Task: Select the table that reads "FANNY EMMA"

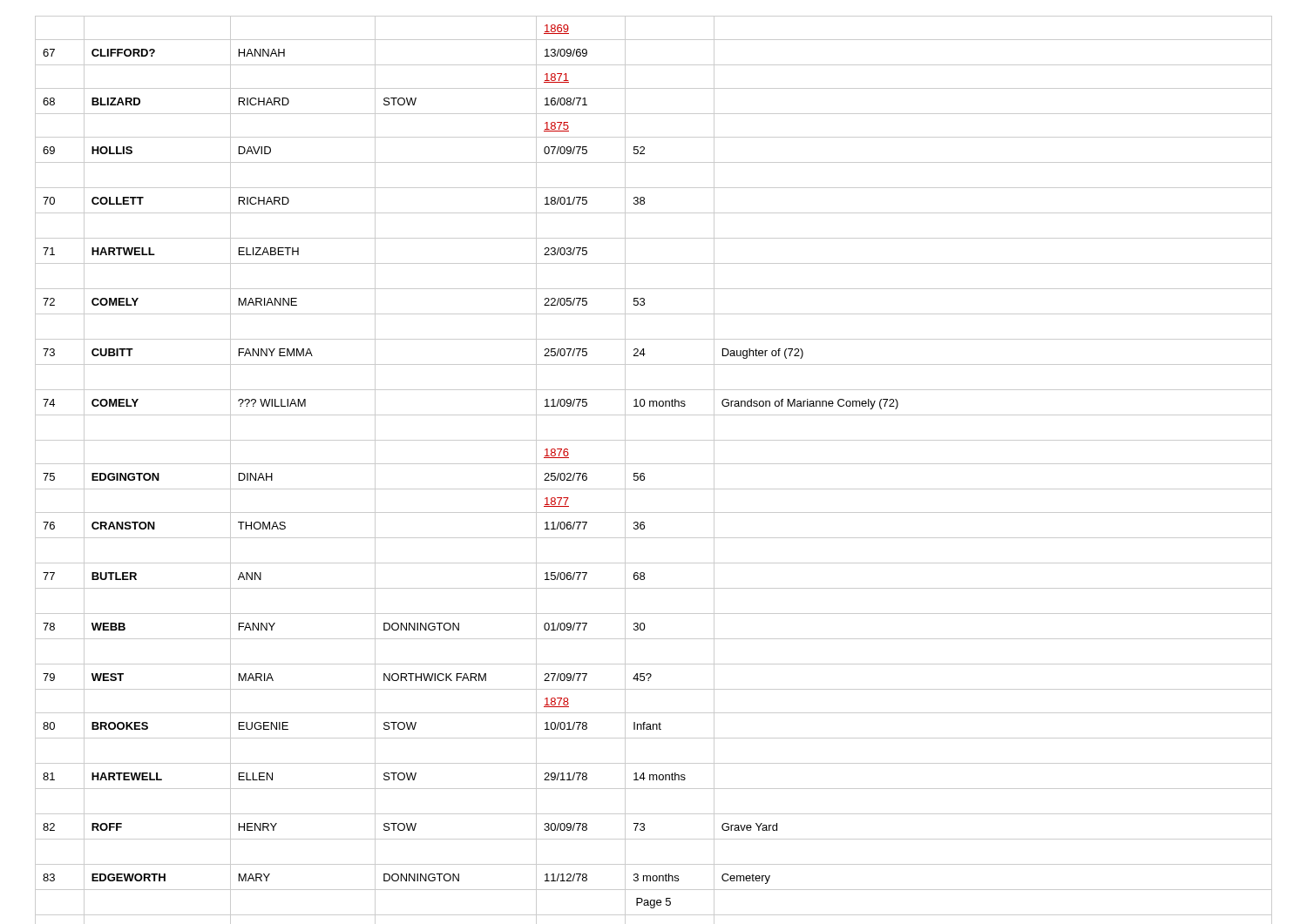Action: pyautogui.click(x=654, y=470)
